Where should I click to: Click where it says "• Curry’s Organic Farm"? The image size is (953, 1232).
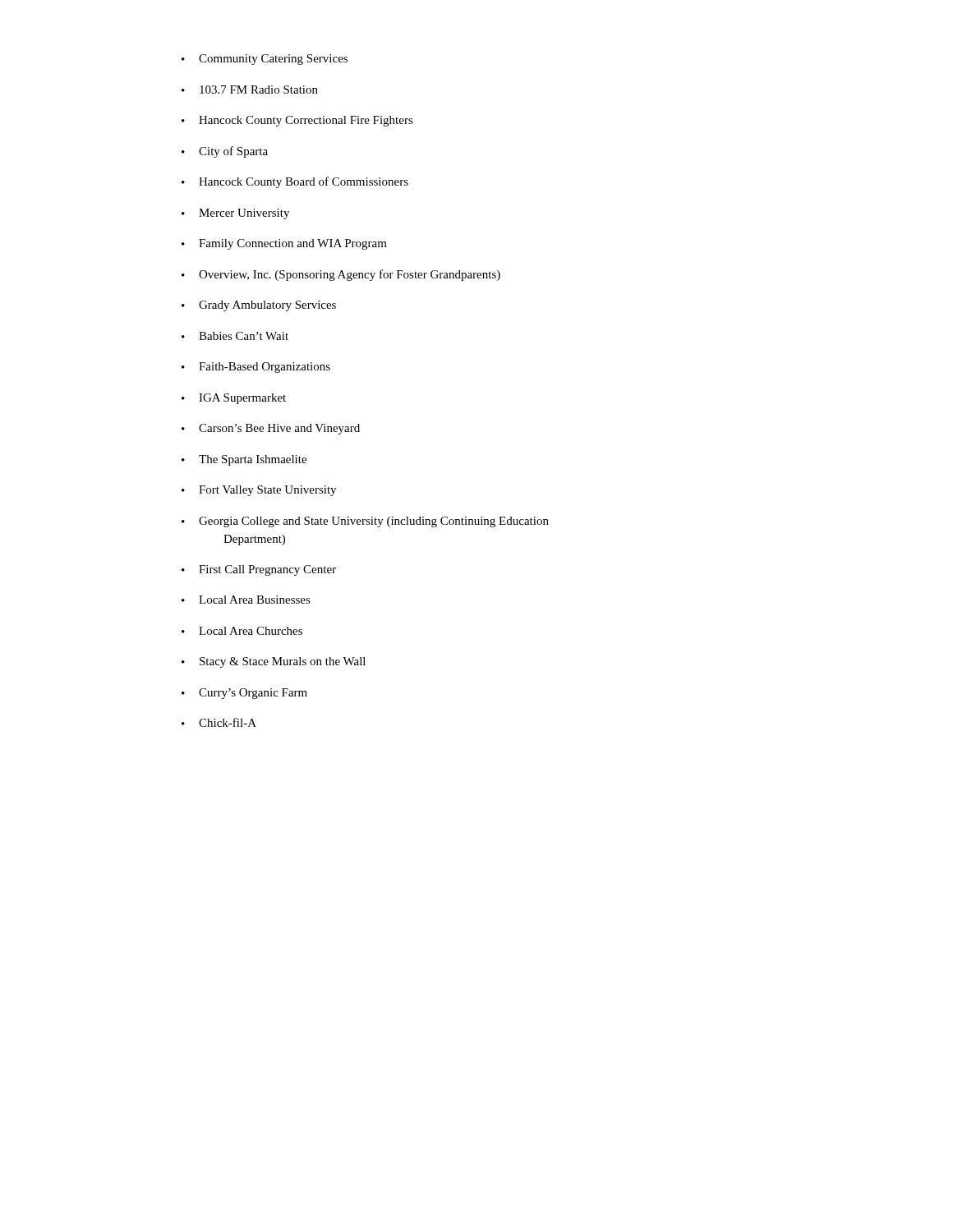244,693
